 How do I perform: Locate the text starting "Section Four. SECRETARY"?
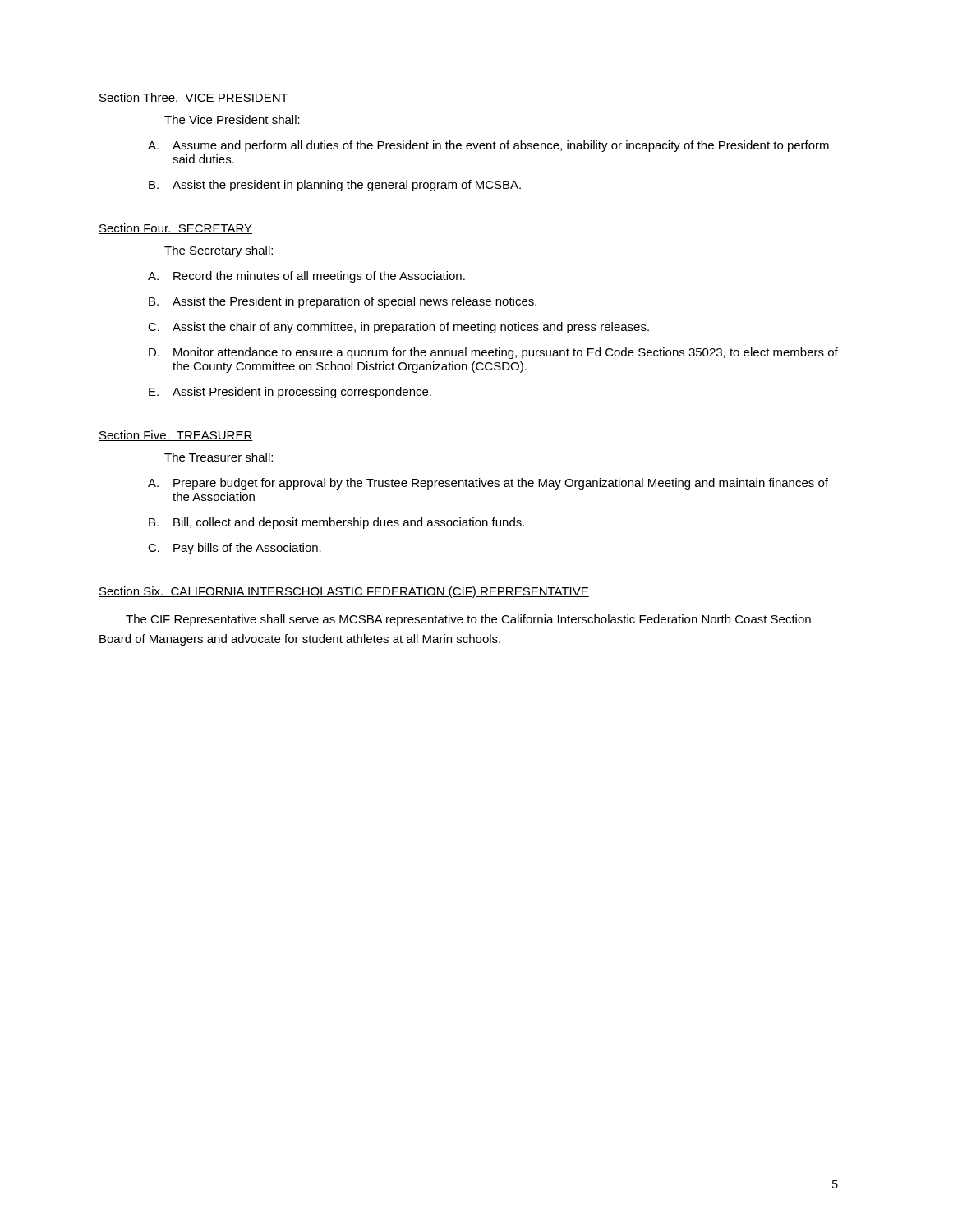pyautogui.click(x=175, y=228)
